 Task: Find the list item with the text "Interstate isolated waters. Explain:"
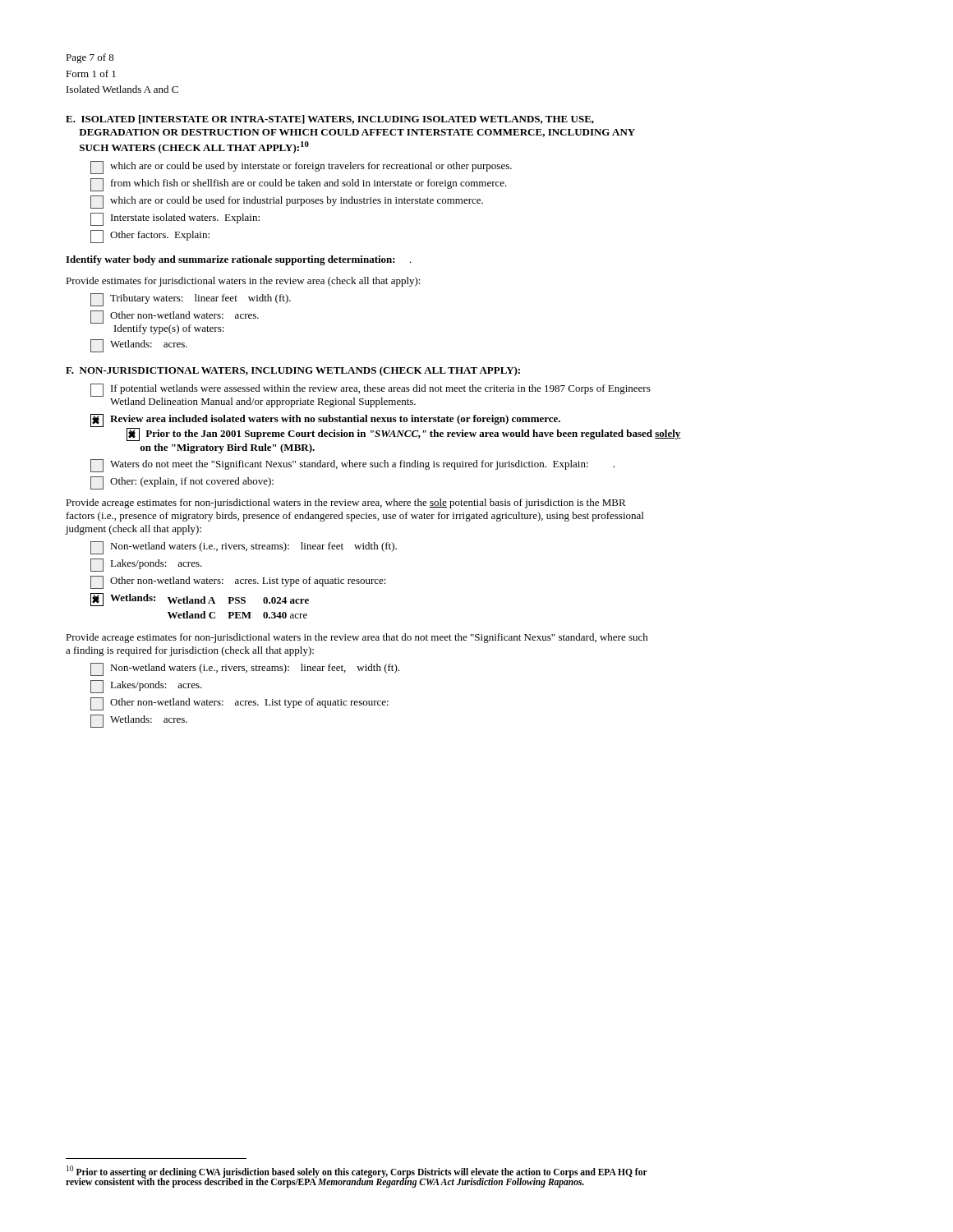click(x=175, y=218)
